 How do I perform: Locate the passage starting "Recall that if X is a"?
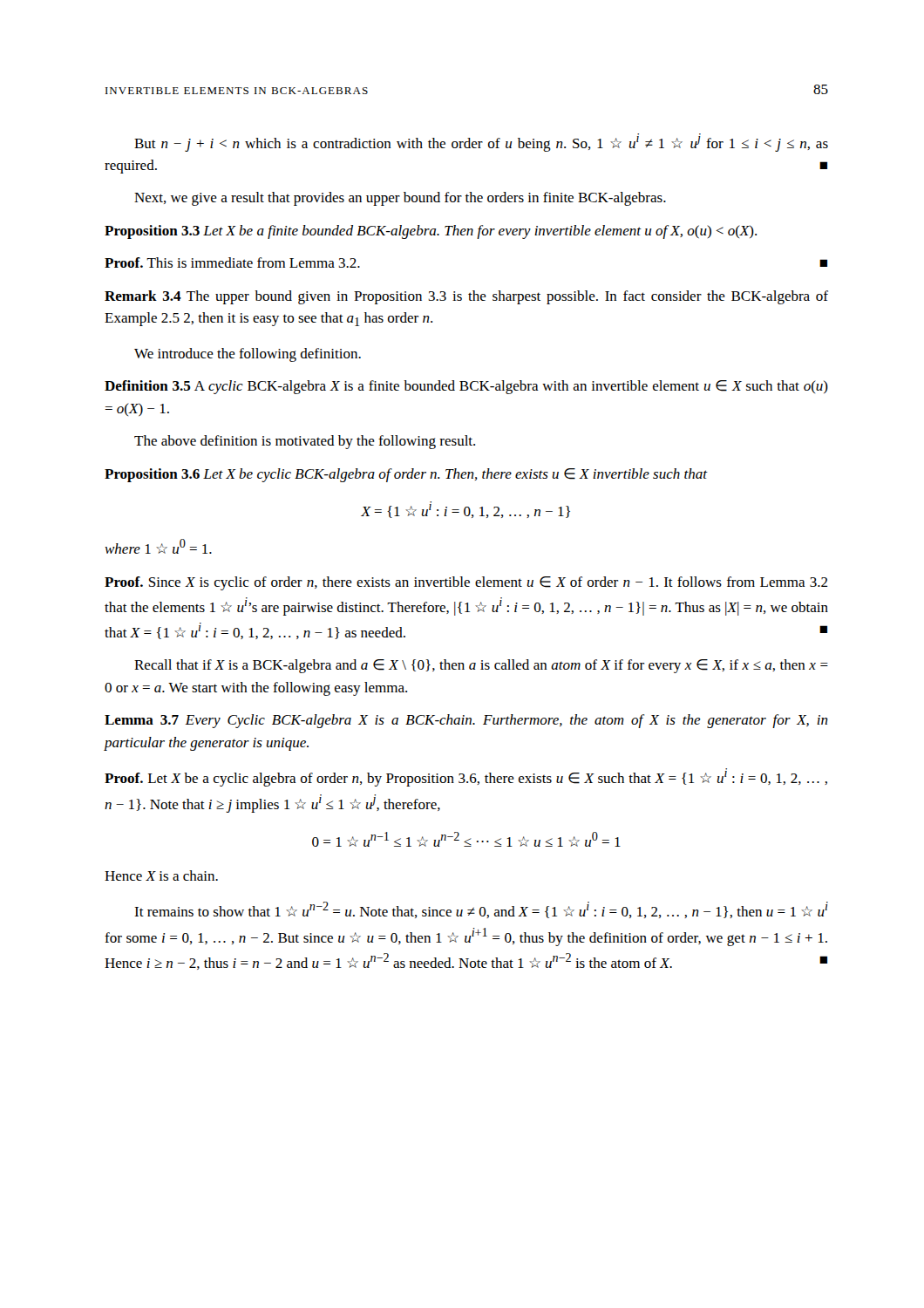[466, 677]
